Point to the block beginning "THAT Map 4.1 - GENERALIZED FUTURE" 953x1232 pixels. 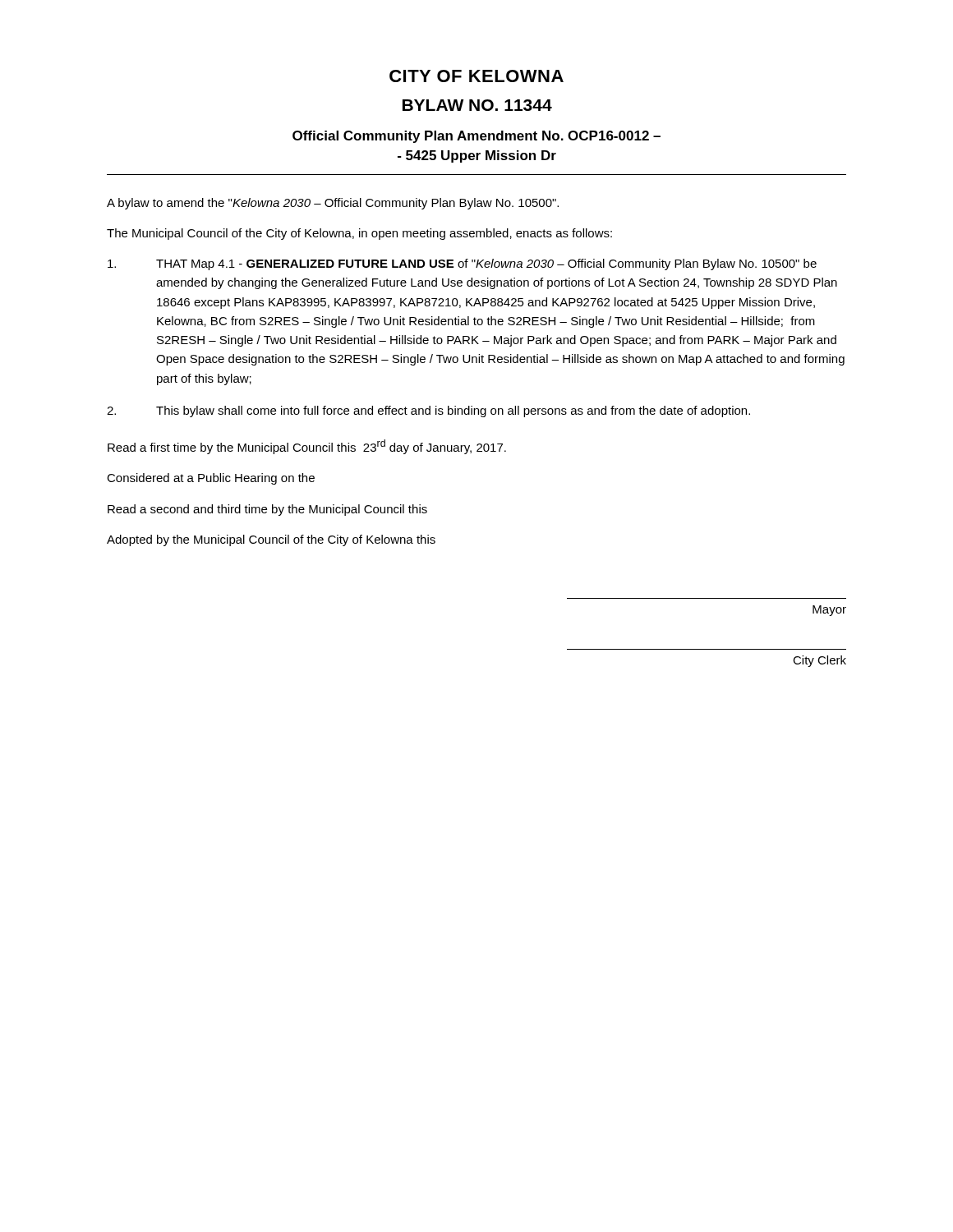(476, 321)
